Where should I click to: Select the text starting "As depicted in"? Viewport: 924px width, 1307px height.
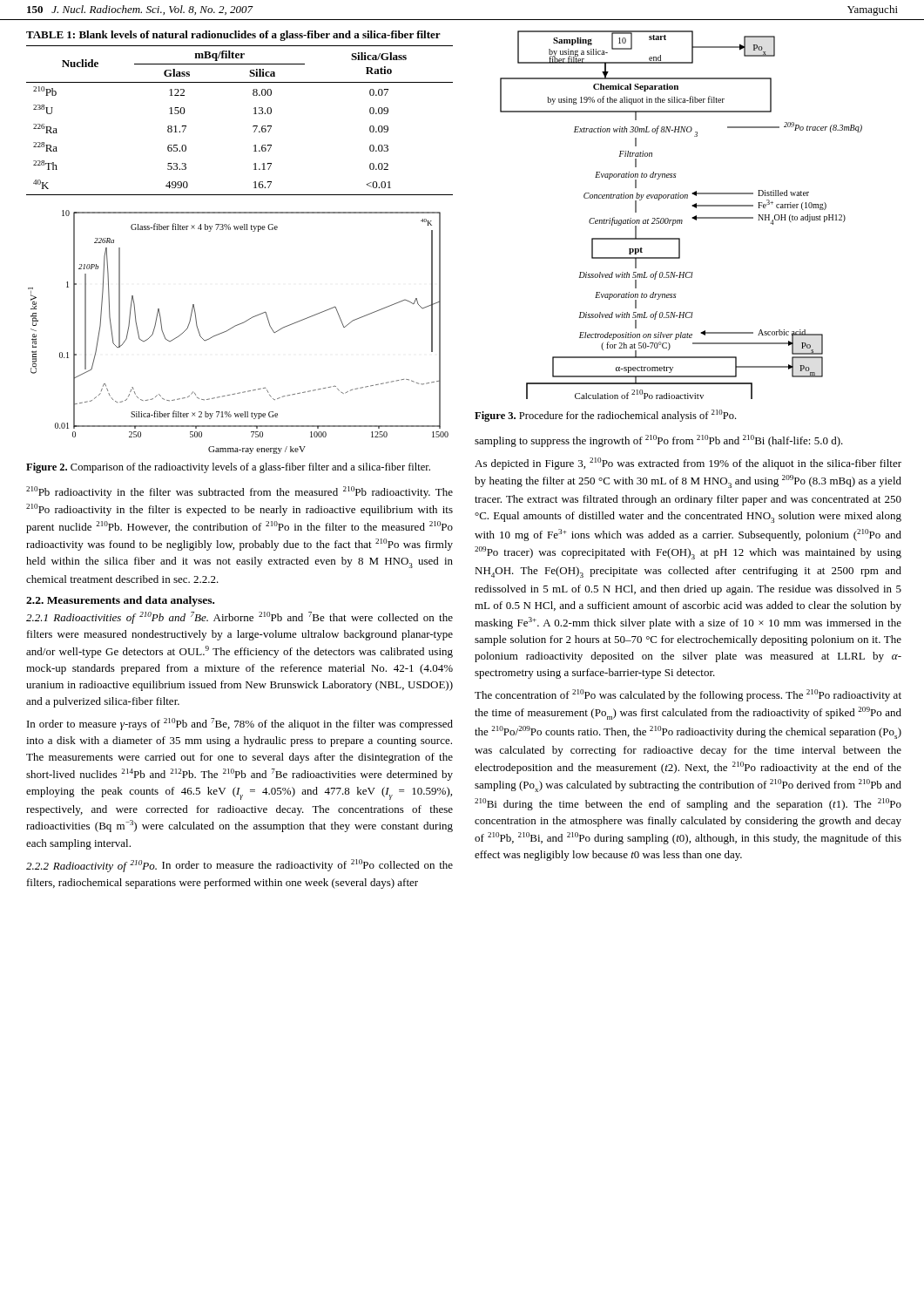pos(688,567)
